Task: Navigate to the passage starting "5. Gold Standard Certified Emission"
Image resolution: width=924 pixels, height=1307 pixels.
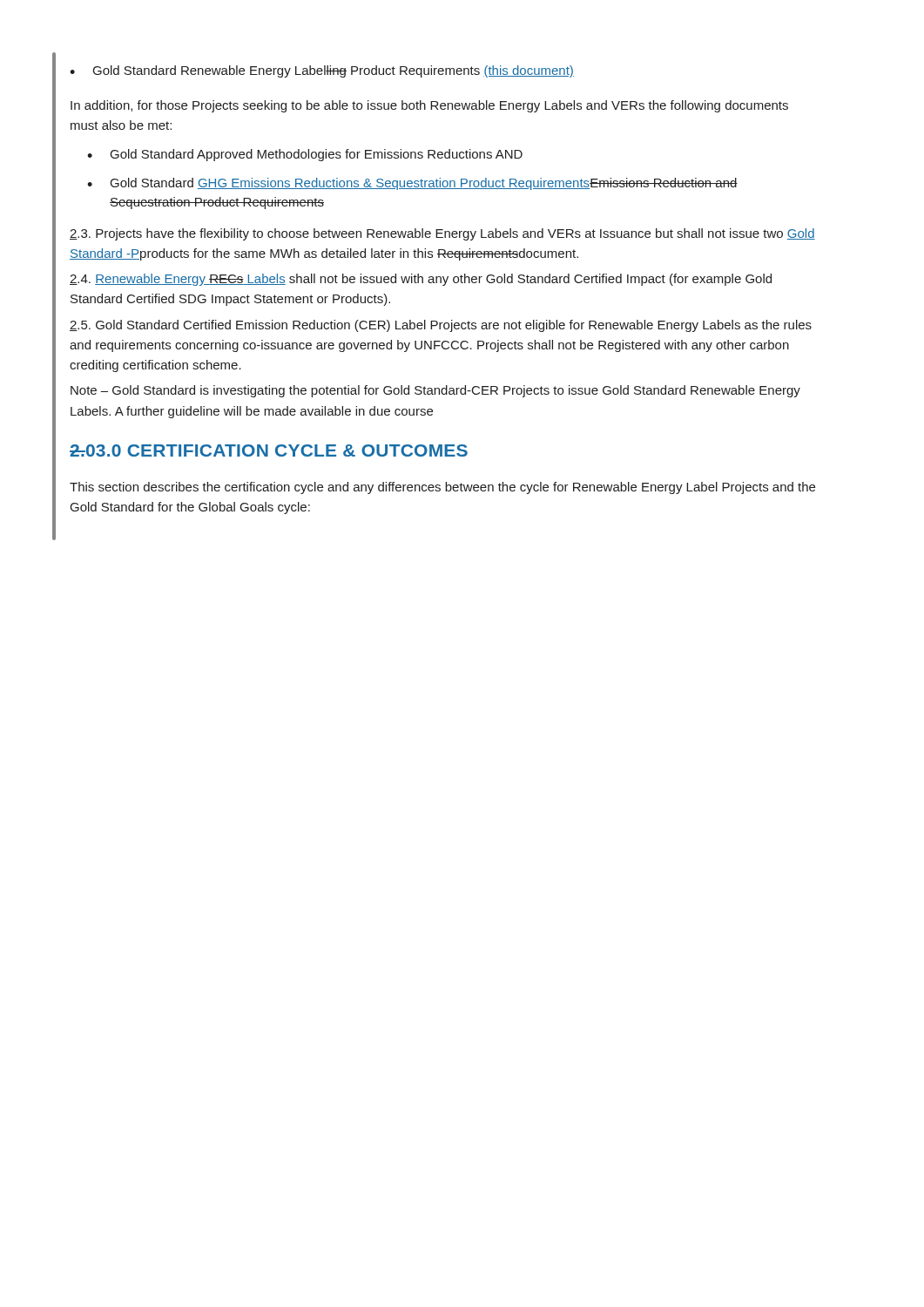Action: [x=441, y=344]
